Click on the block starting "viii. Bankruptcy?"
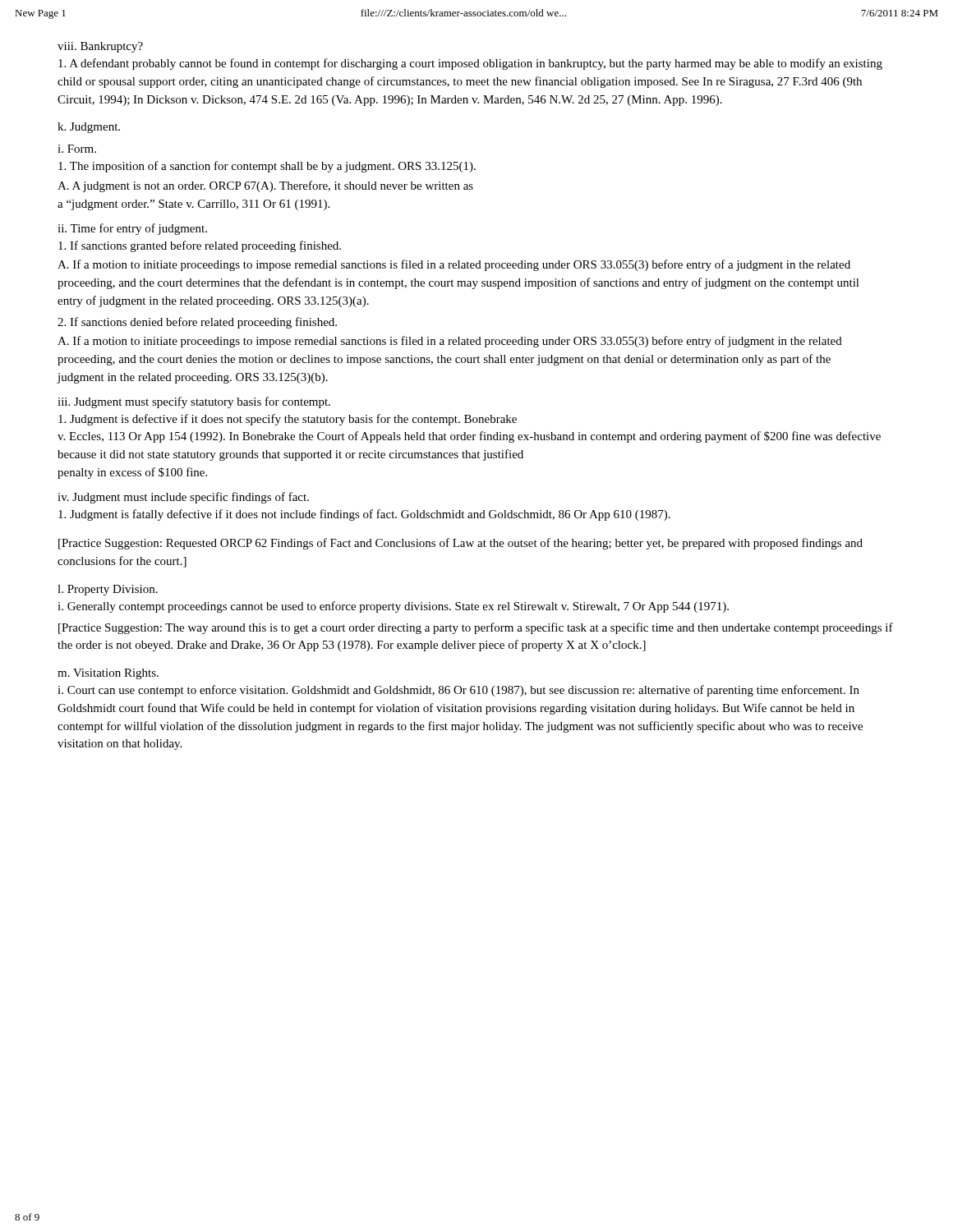The width and height of the screenshot is (953, 1232). tap(100, 46)
